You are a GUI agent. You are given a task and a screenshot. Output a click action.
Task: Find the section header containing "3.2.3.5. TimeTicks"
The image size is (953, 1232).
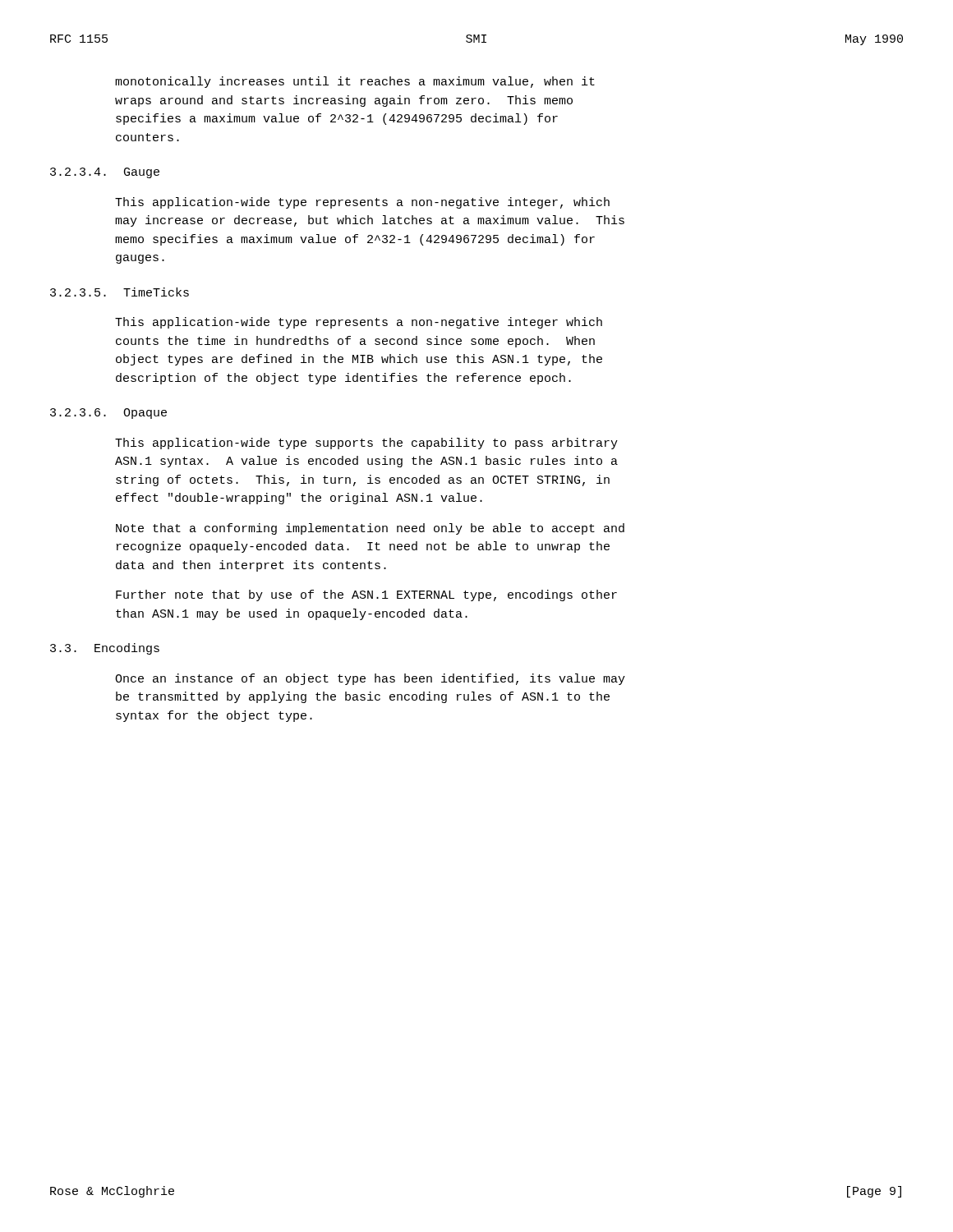120,293
